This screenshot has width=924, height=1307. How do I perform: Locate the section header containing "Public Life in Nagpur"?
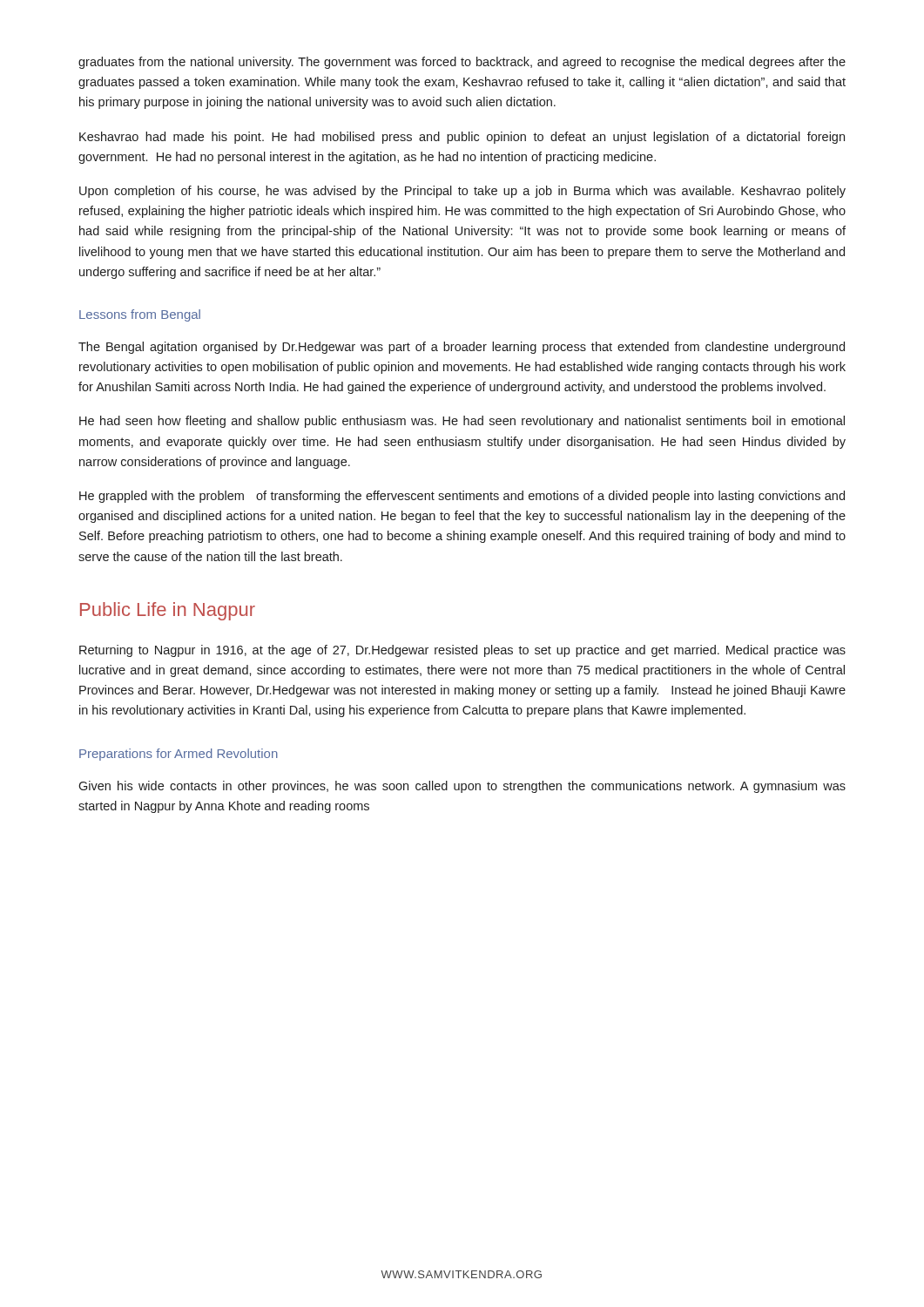click(167, 609)
